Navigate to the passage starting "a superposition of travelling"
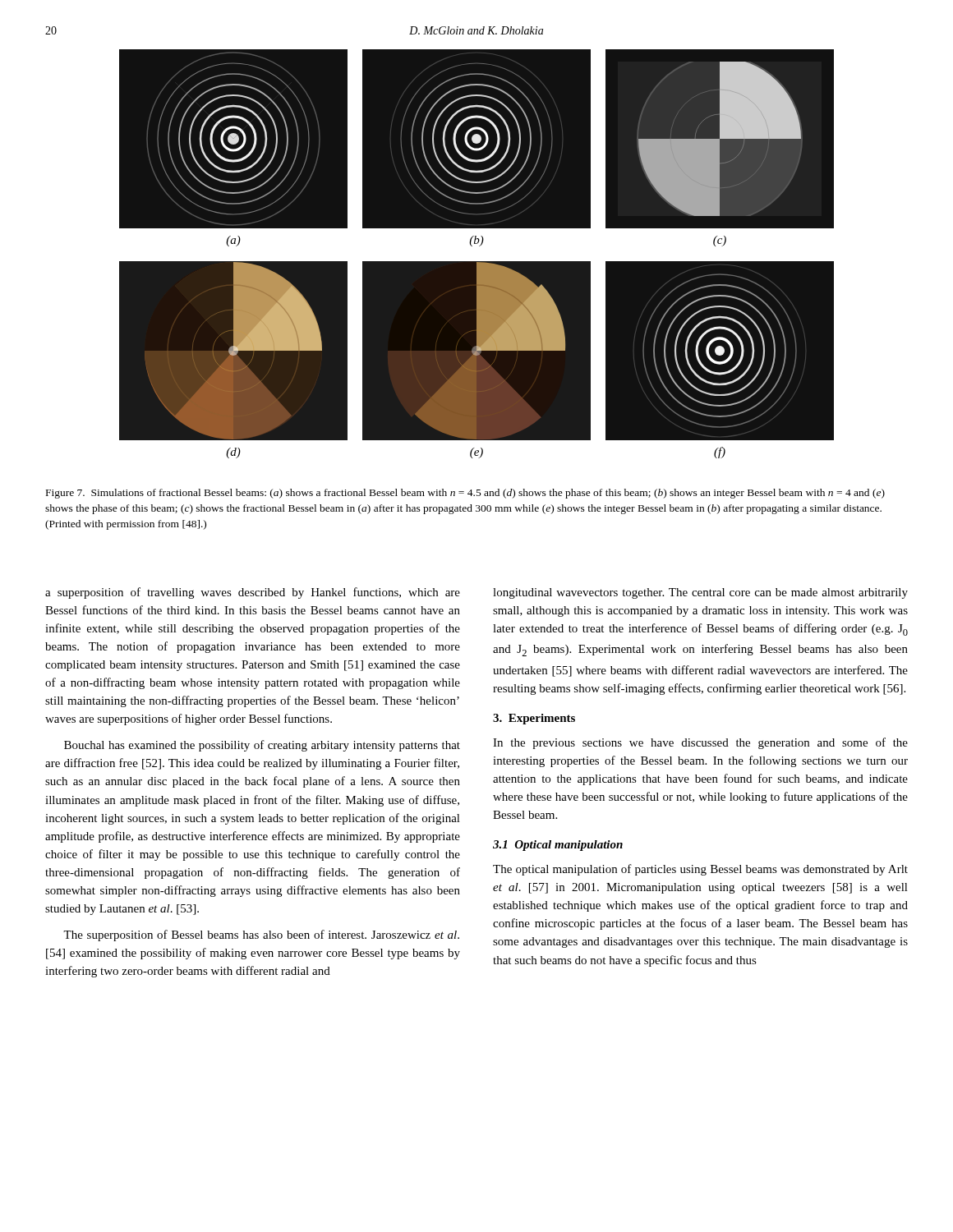Screen dimensions: 1232x953 pyautogui.click(x=253, y=781)
